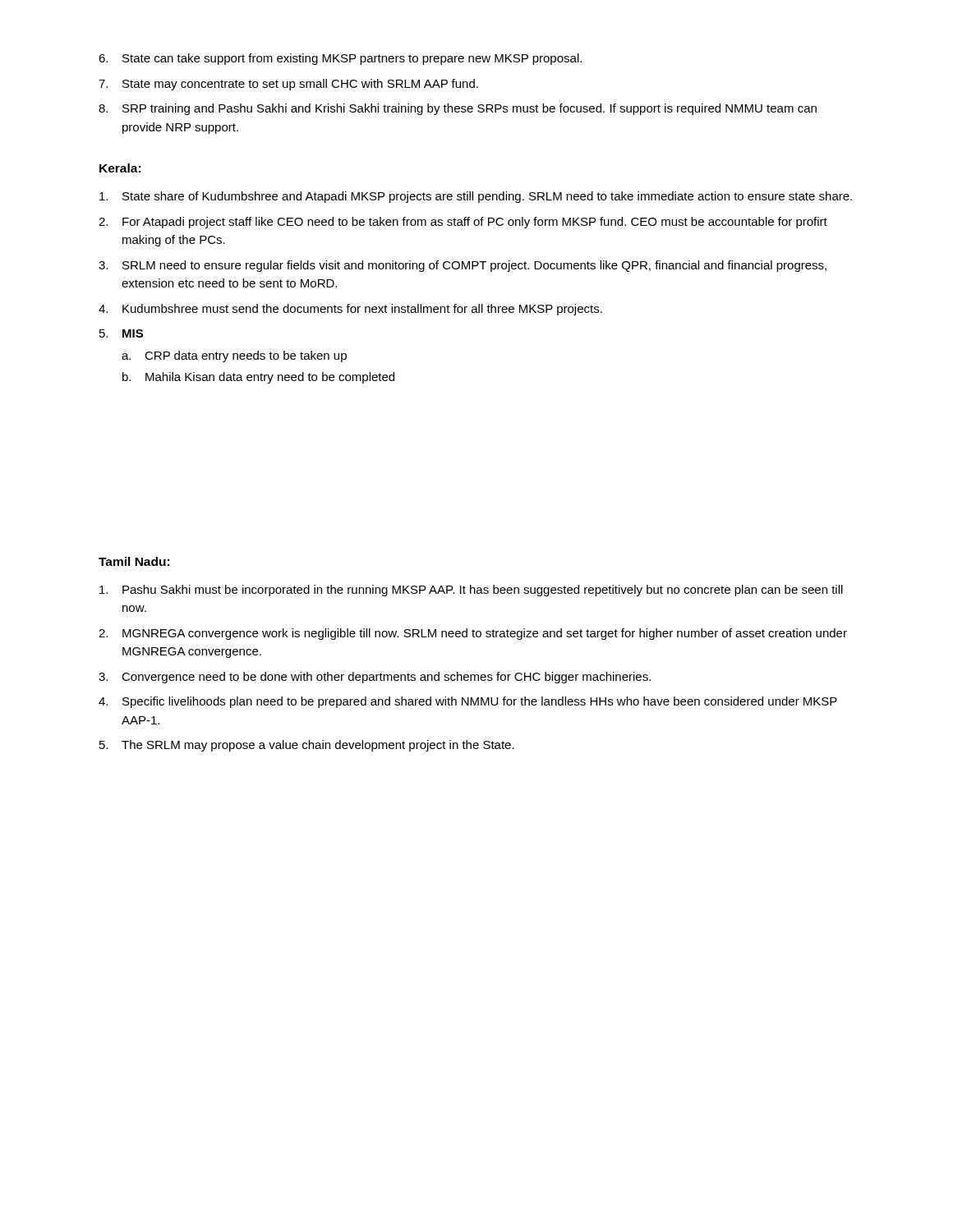953x1232 pixels.
Task: Click on the list item with the text "4. Kudumbshree must send the documents"
Action: (x=476, y=309)
